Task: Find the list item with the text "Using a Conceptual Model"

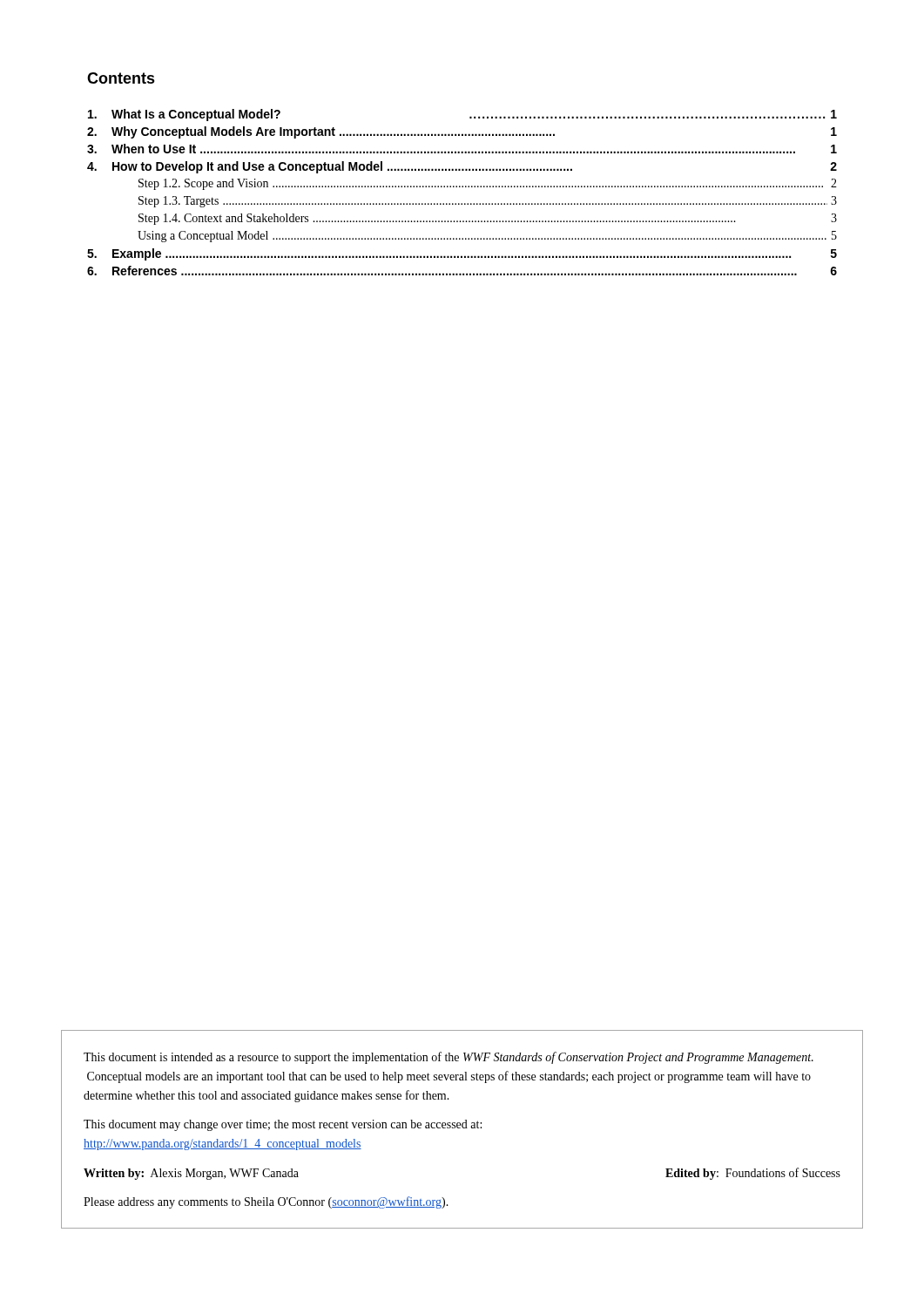Action: (487, 236)
